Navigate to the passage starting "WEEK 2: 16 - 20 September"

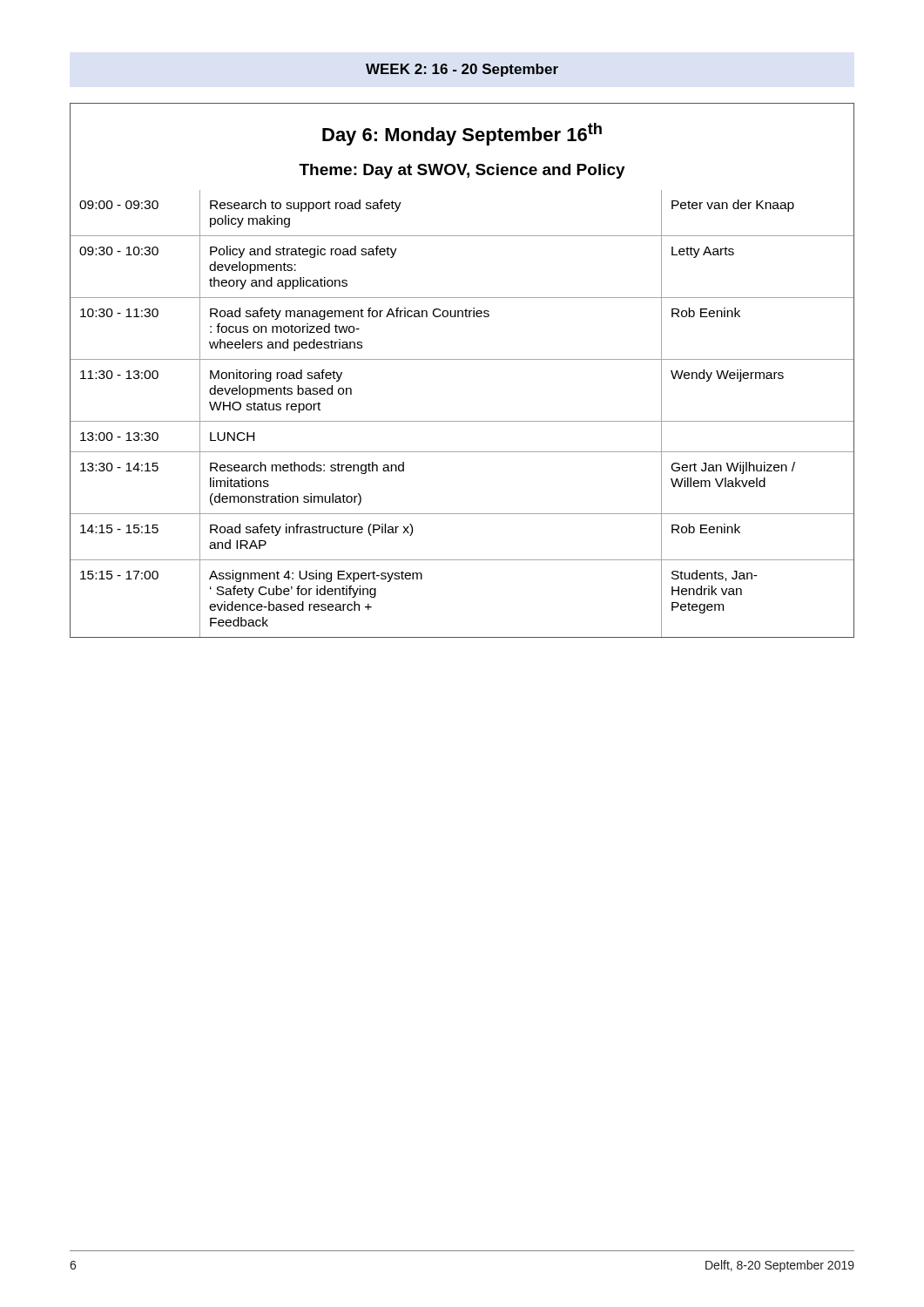(x=462, y=69)
